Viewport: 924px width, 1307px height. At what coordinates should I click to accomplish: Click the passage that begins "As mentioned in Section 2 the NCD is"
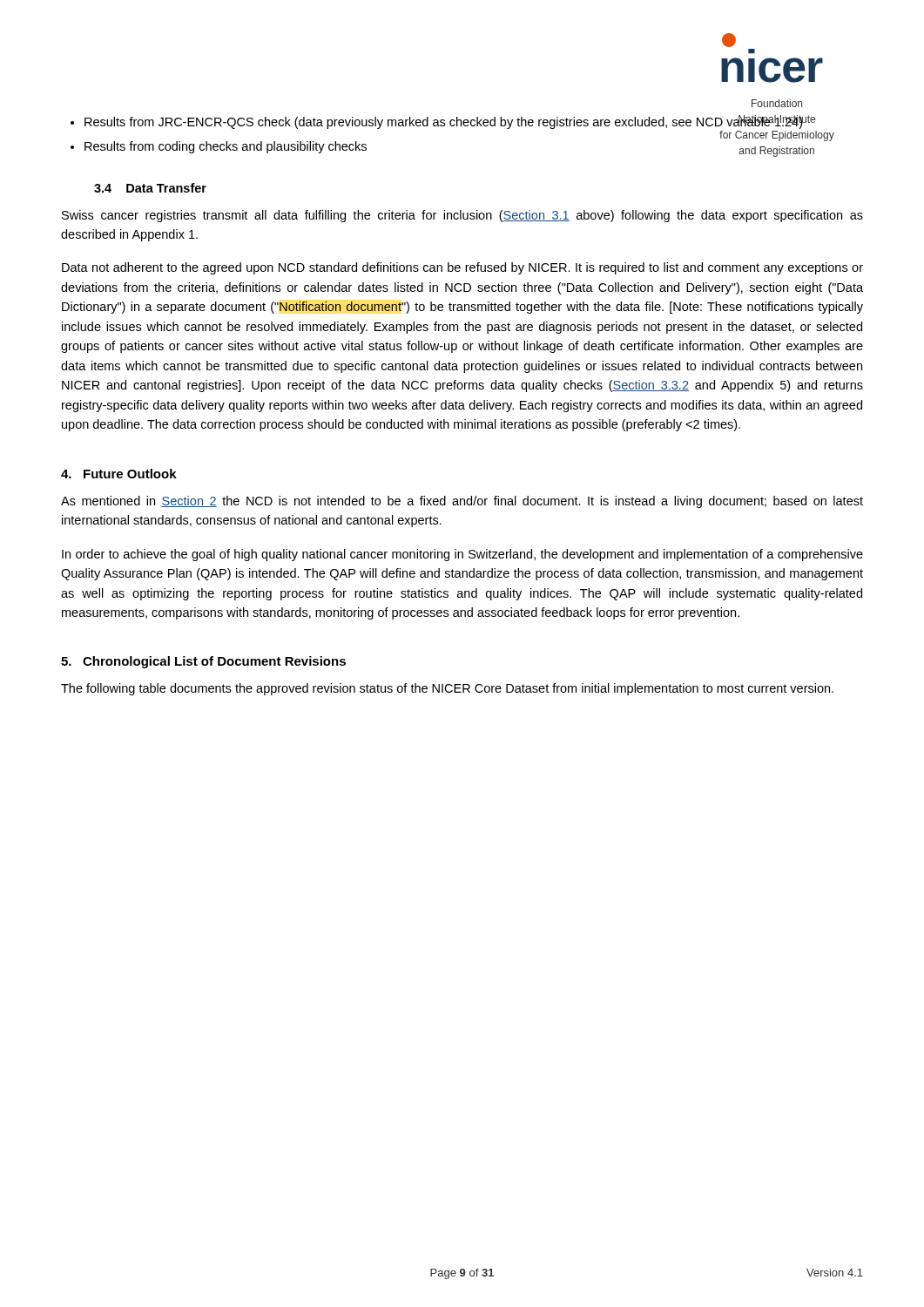[462, 511]
